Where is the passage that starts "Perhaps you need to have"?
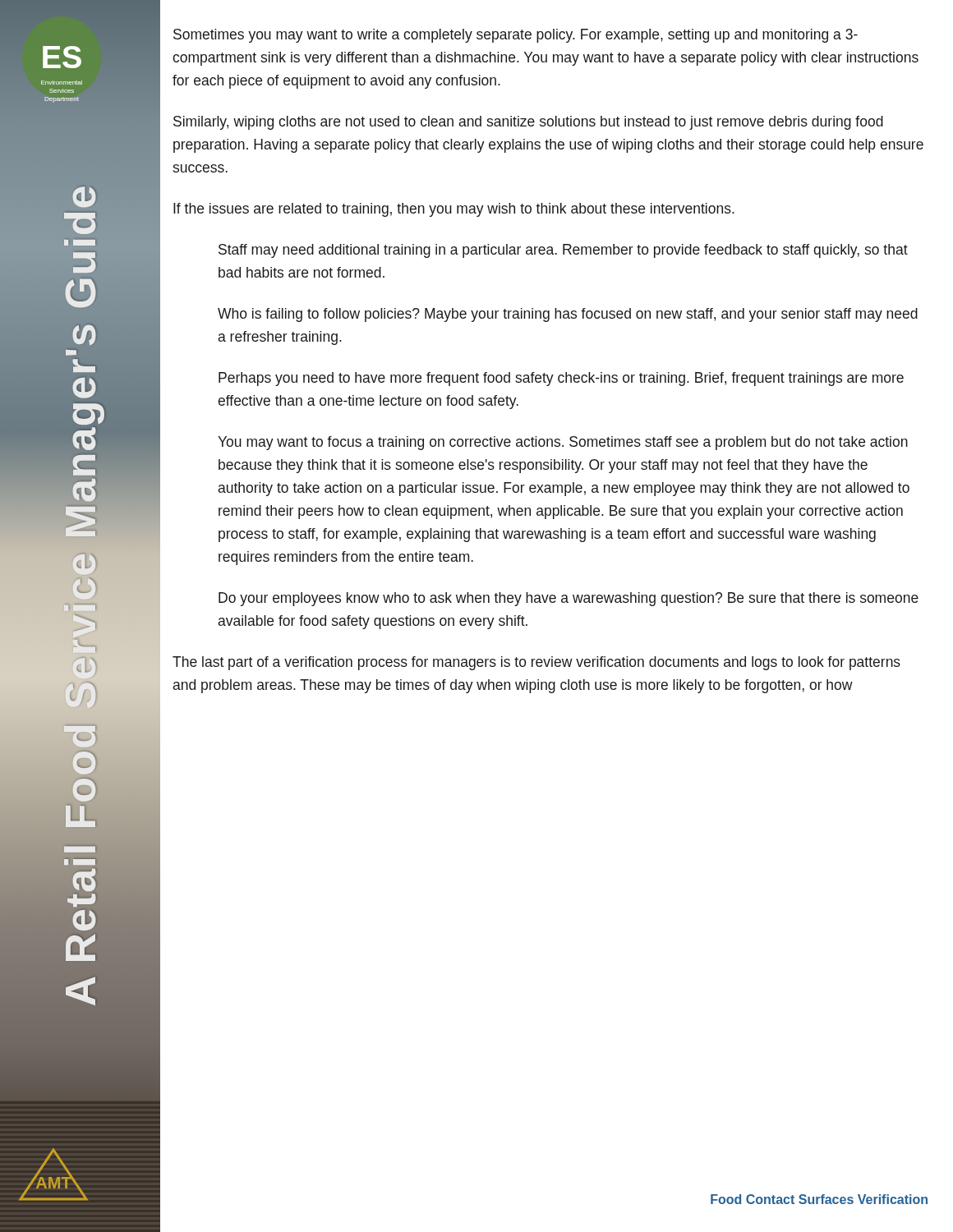 pos(561,389)
